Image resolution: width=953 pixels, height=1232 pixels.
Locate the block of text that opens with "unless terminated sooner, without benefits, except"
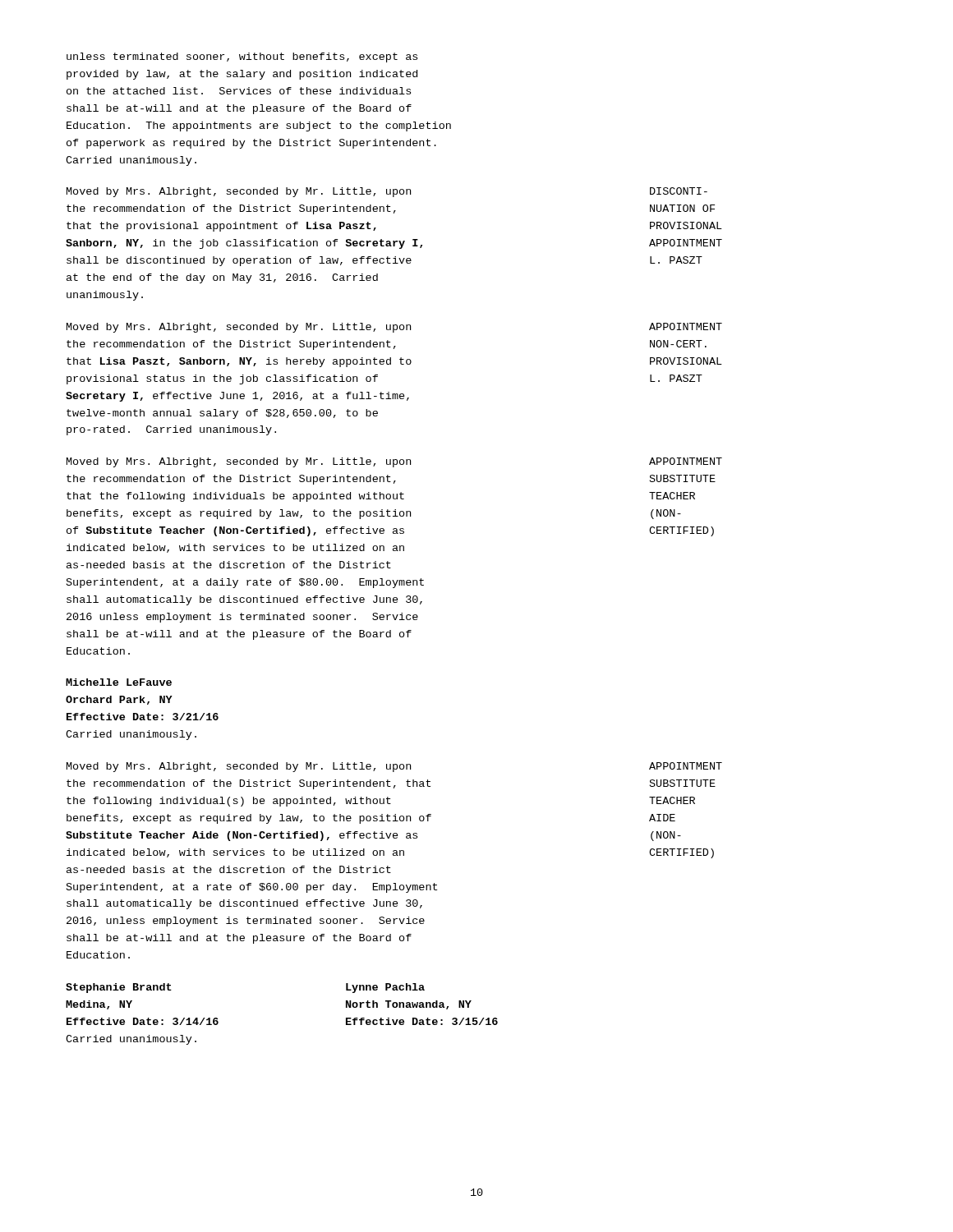(x=259, y=109)
